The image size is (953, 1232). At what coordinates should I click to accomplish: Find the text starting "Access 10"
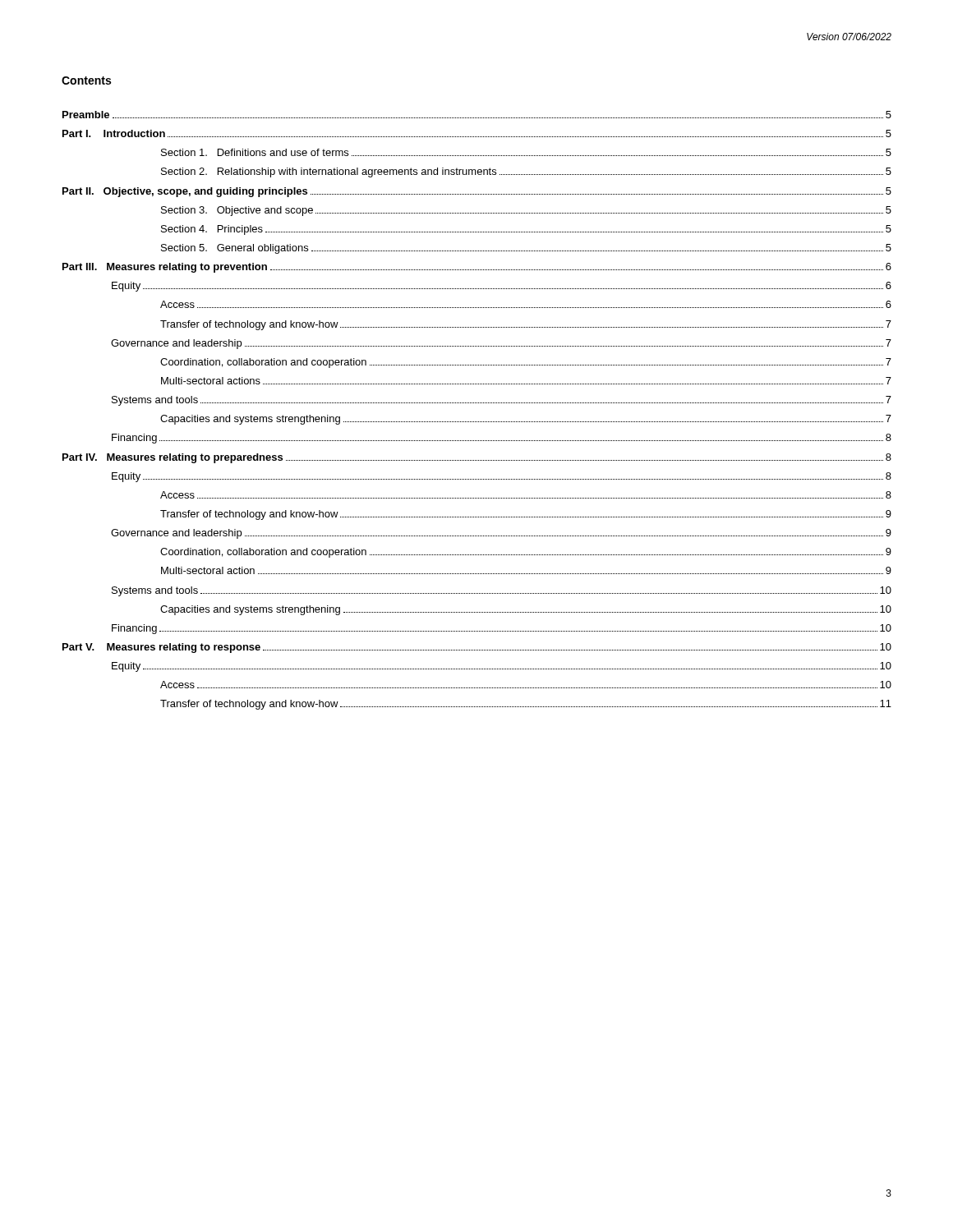[x=526, y=685]
